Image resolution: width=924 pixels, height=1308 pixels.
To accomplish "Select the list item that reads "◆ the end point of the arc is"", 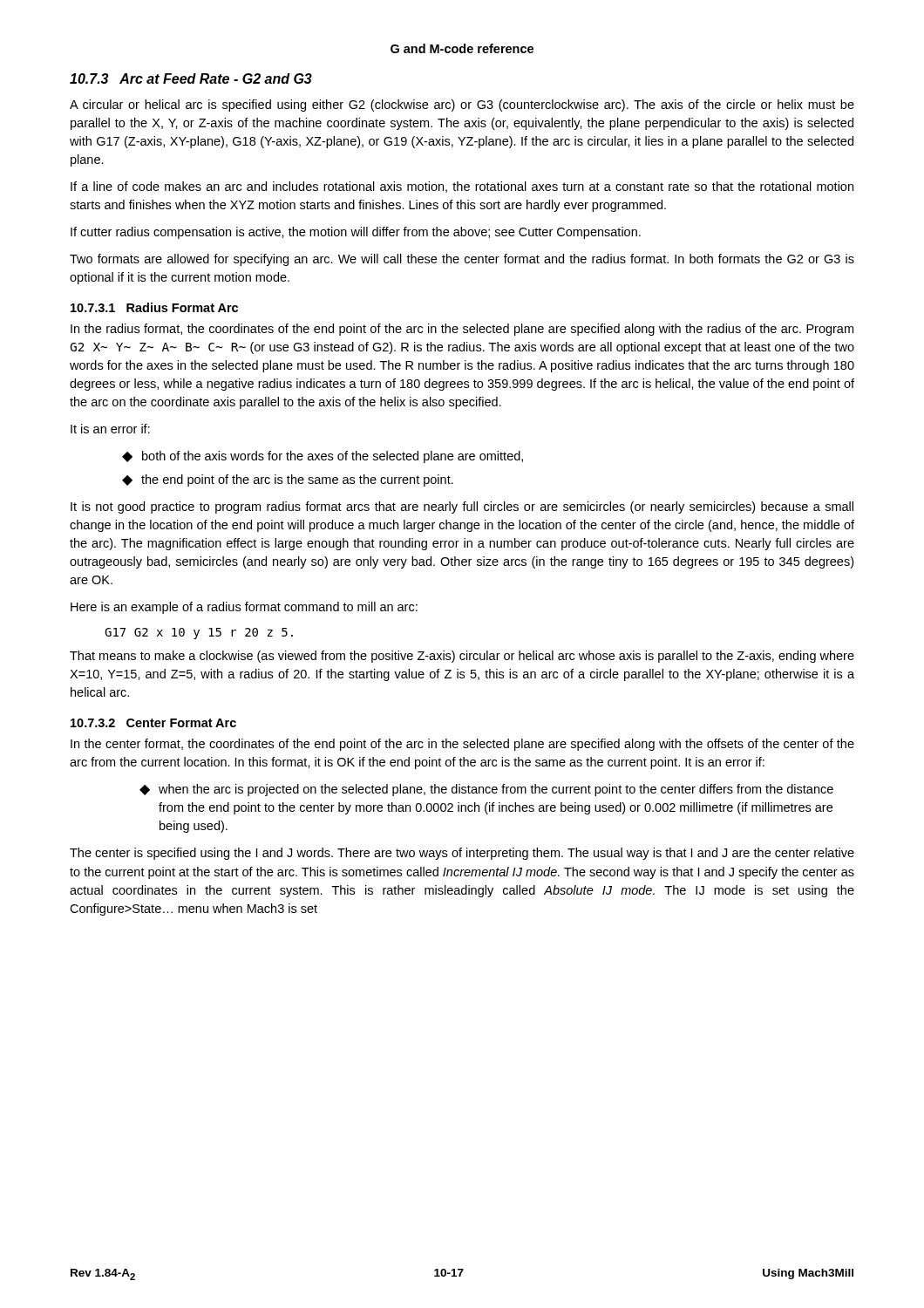I will [288, 480].
